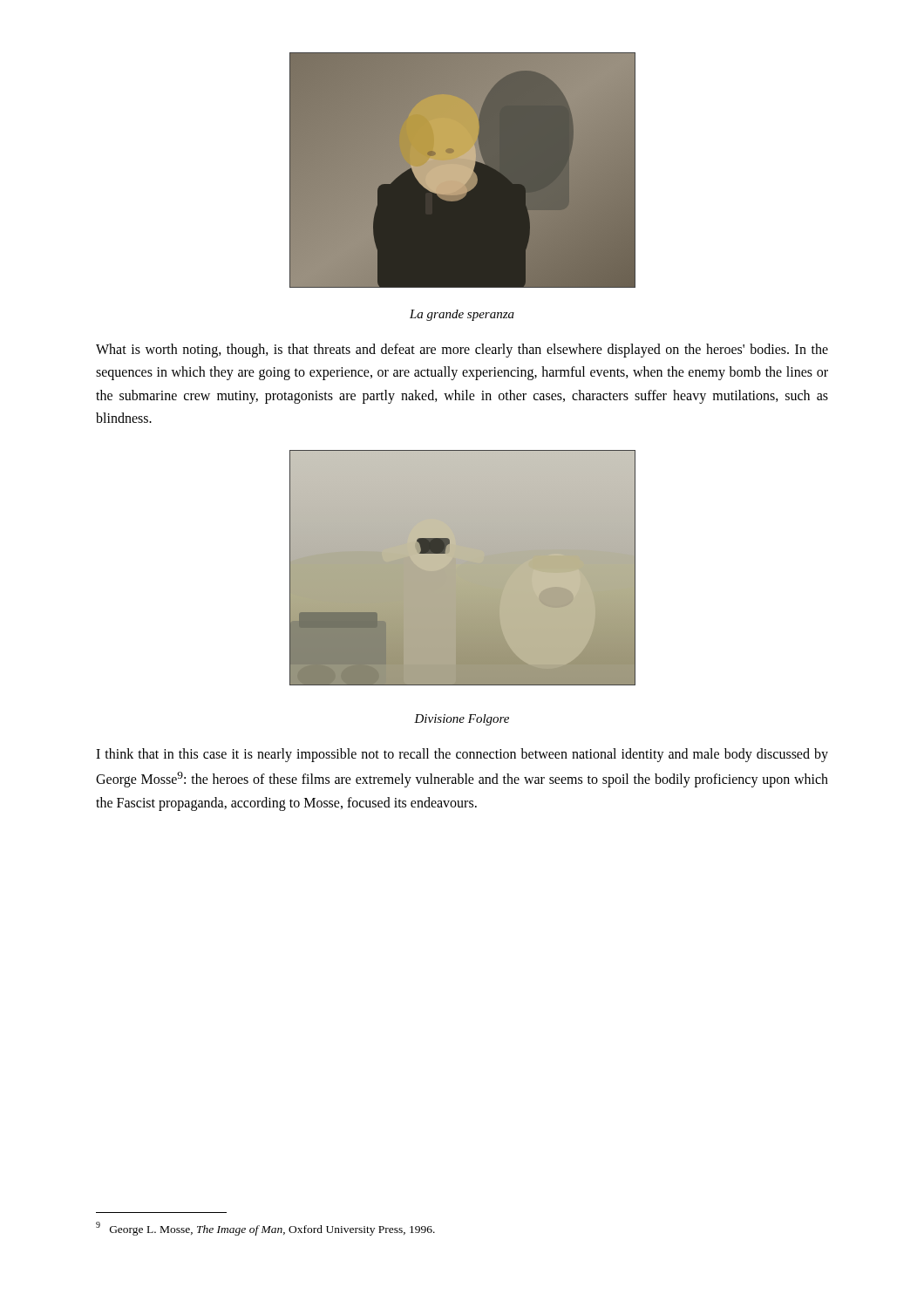The height and width of the screenshot is (1308, 924).
Task: Select the text block starting "La grande speranza"
Action: coord(462,314)
